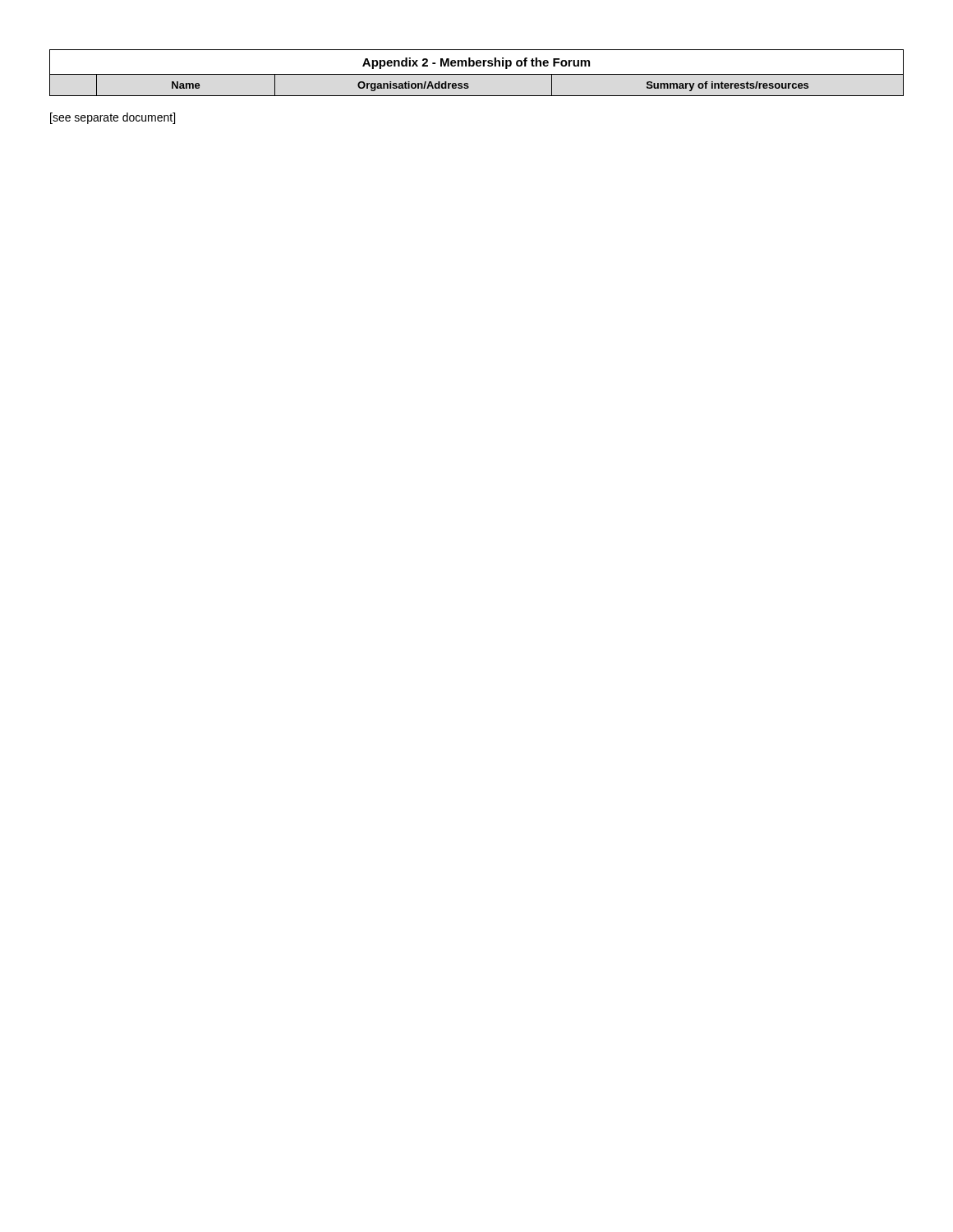Point to "[see separate document]"
Image resolution: width=953 pixels, height=1232 pixels.
113,117
